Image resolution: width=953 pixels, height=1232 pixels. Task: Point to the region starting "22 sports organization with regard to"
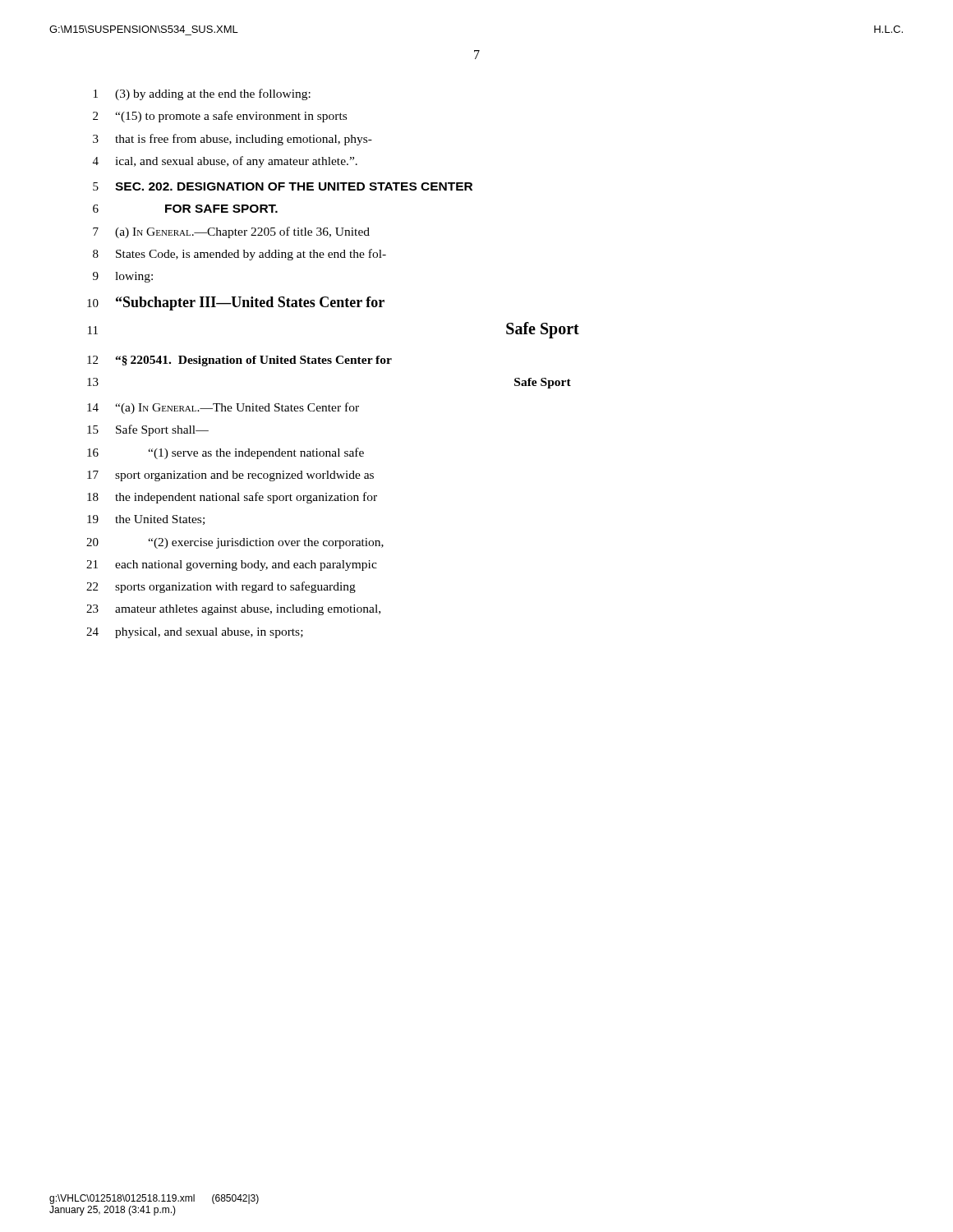[221, 587]
